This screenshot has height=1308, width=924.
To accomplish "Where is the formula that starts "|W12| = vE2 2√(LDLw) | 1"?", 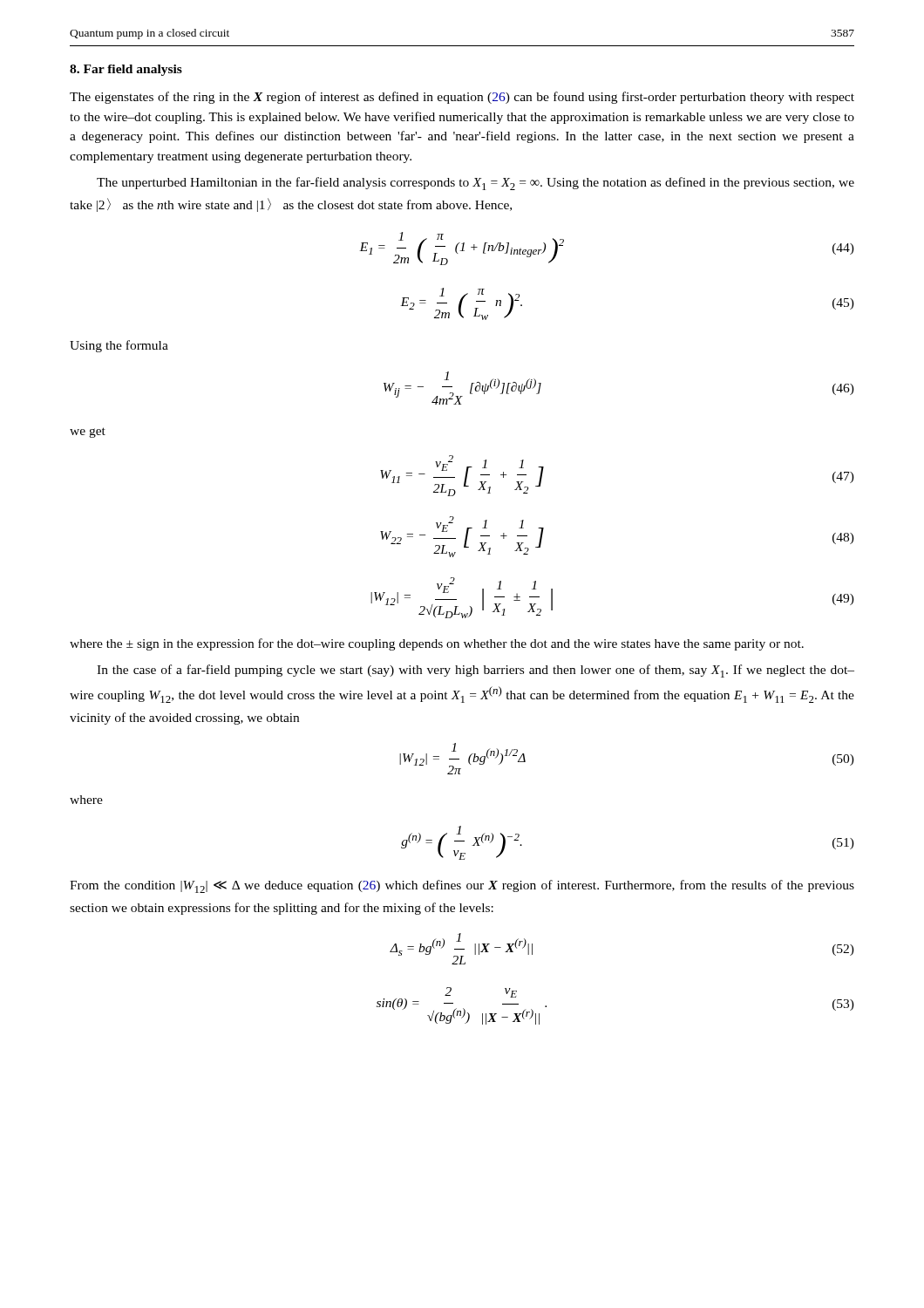I will pyautogui.click(x=462, y=598).
